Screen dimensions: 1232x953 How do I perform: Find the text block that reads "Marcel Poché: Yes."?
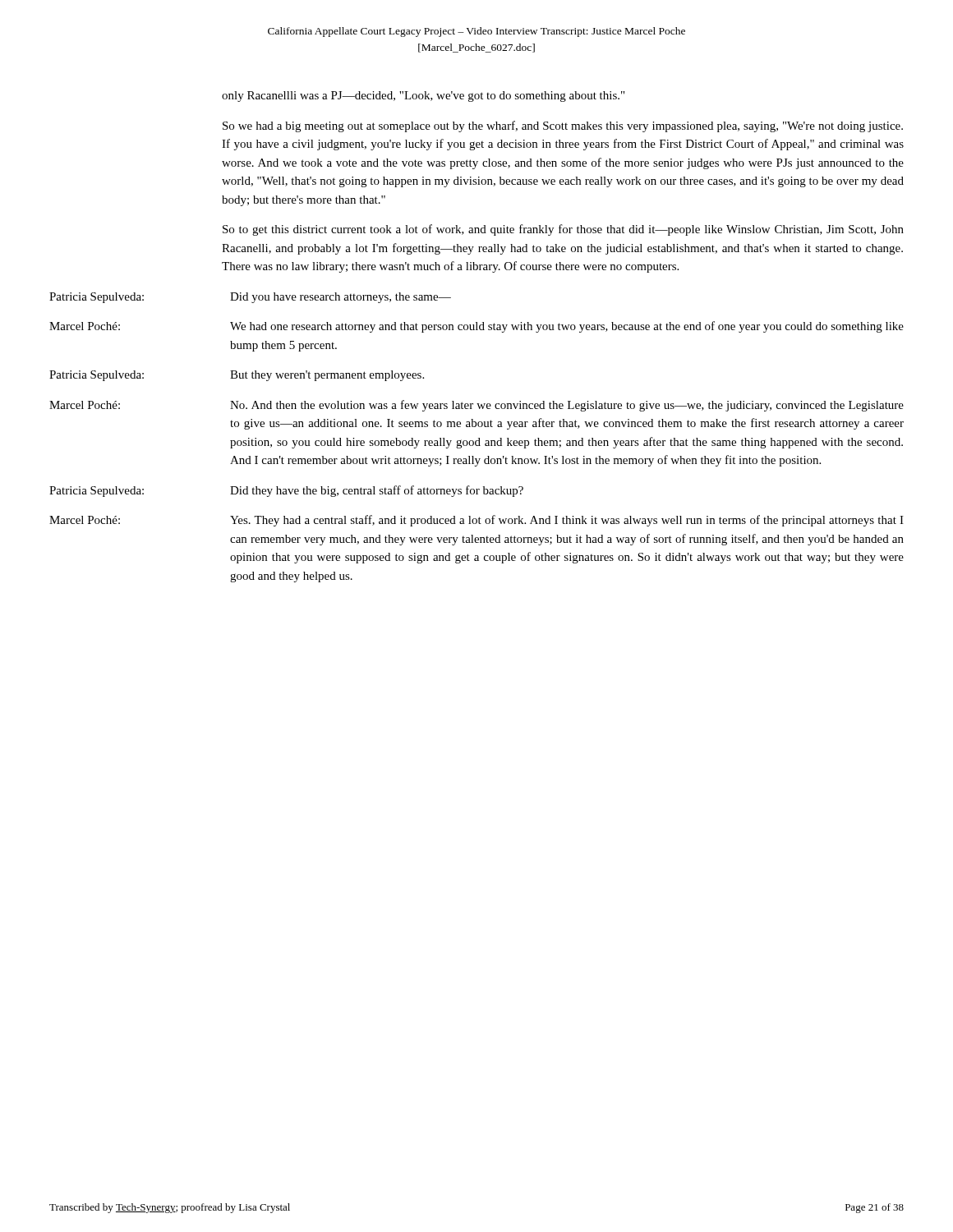click(476, 548)
